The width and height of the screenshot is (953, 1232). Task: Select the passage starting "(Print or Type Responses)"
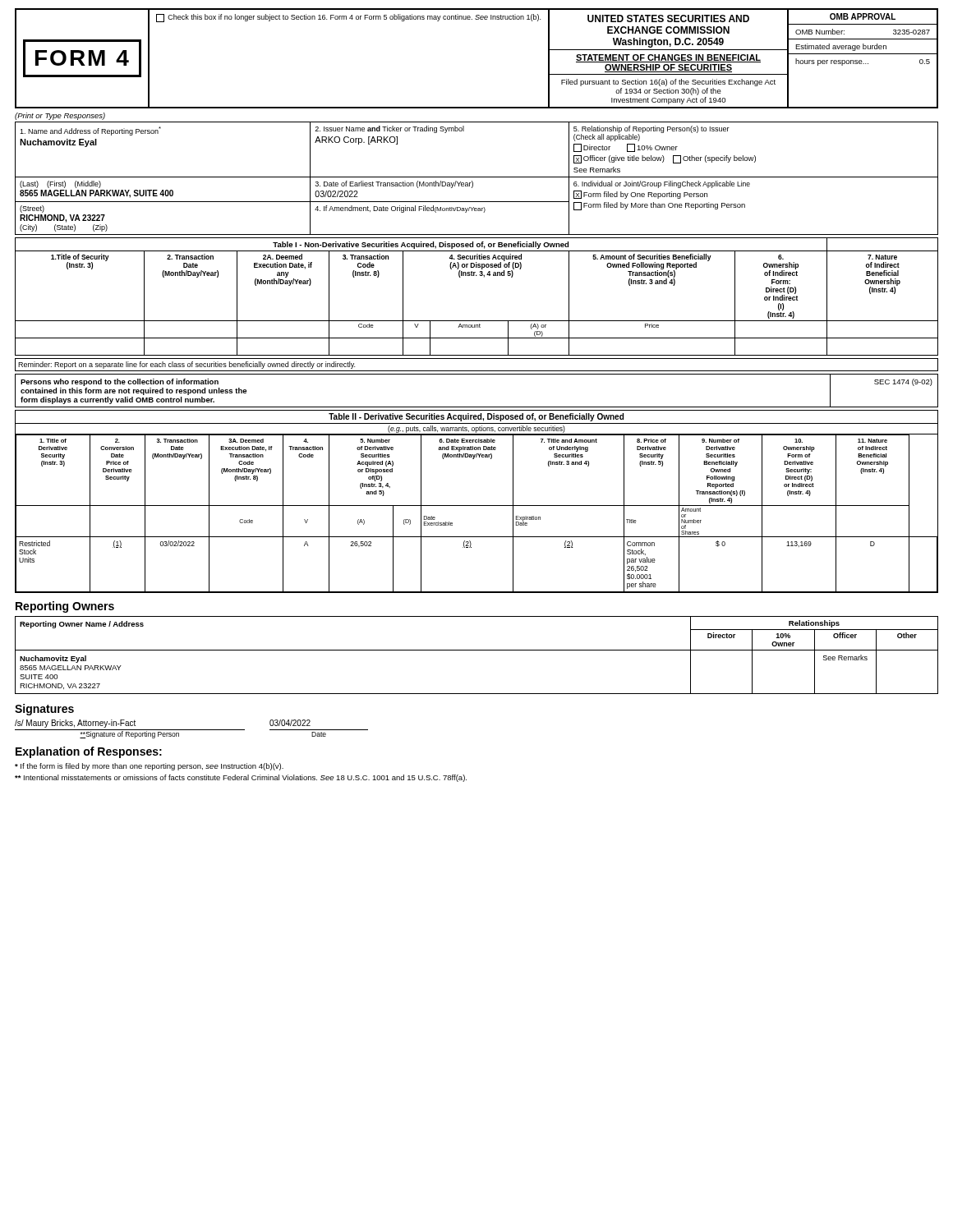pos(60,115)
